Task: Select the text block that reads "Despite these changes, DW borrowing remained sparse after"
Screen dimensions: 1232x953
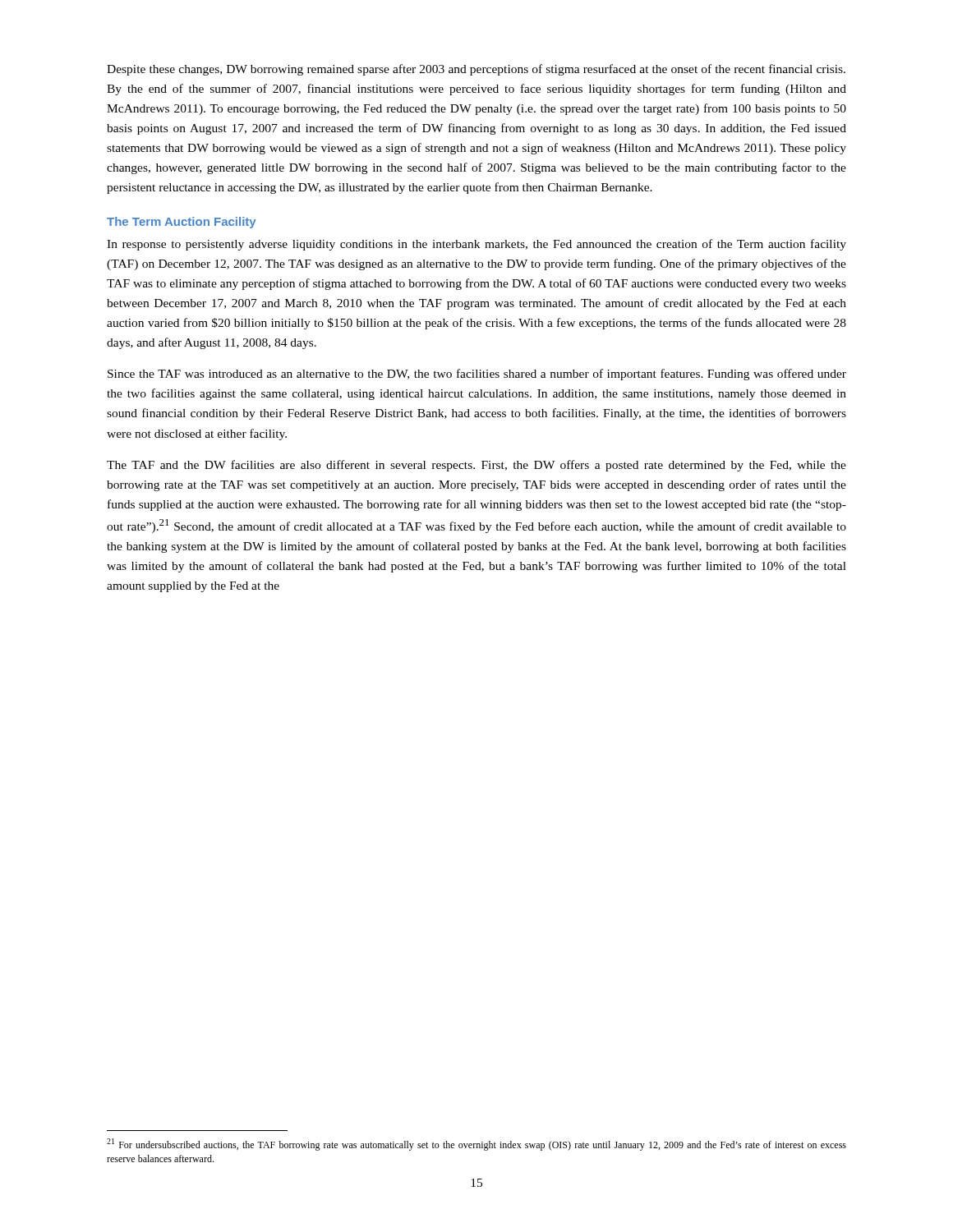Action: (476, 128)
